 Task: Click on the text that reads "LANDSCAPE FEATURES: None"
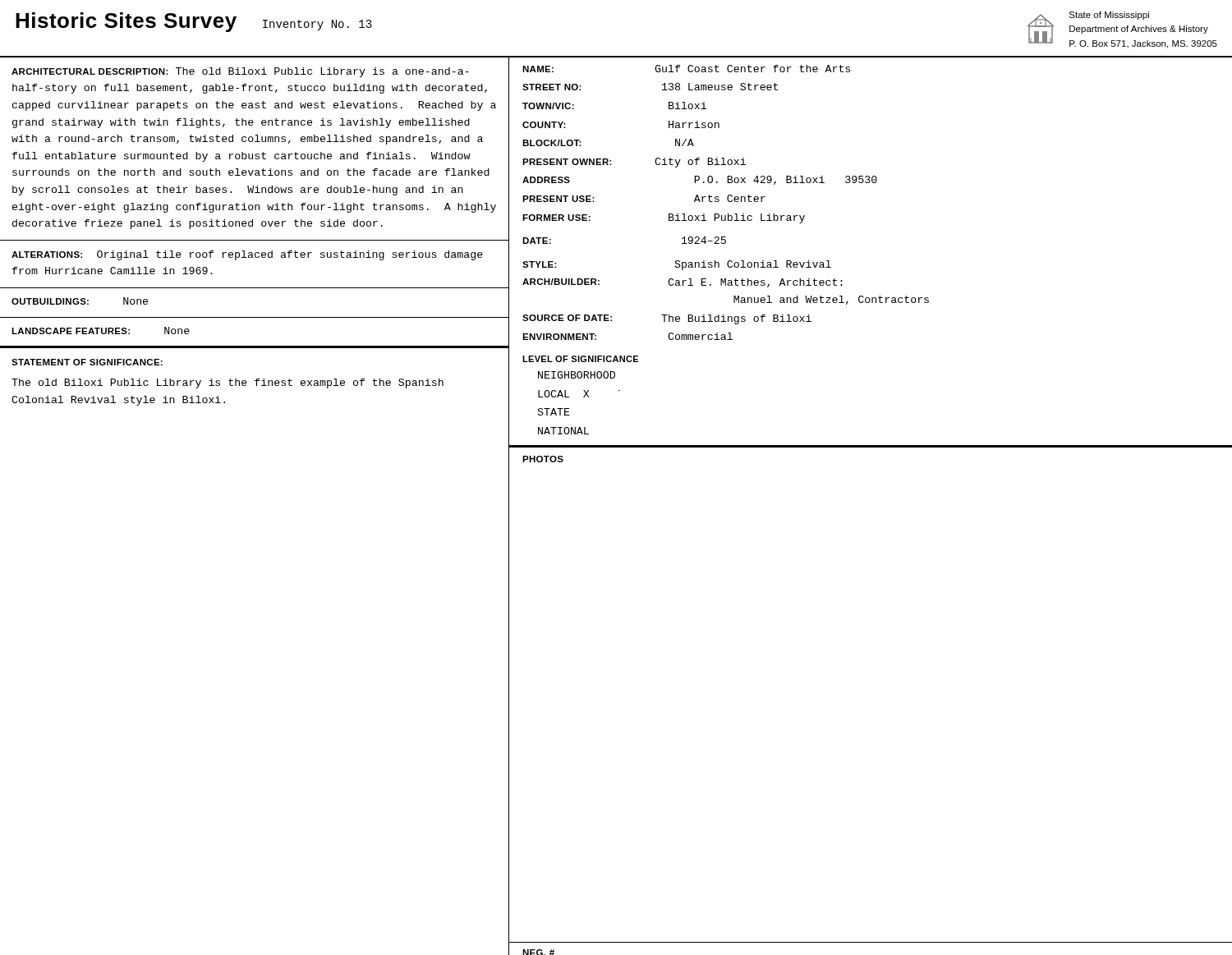(101, 331)
